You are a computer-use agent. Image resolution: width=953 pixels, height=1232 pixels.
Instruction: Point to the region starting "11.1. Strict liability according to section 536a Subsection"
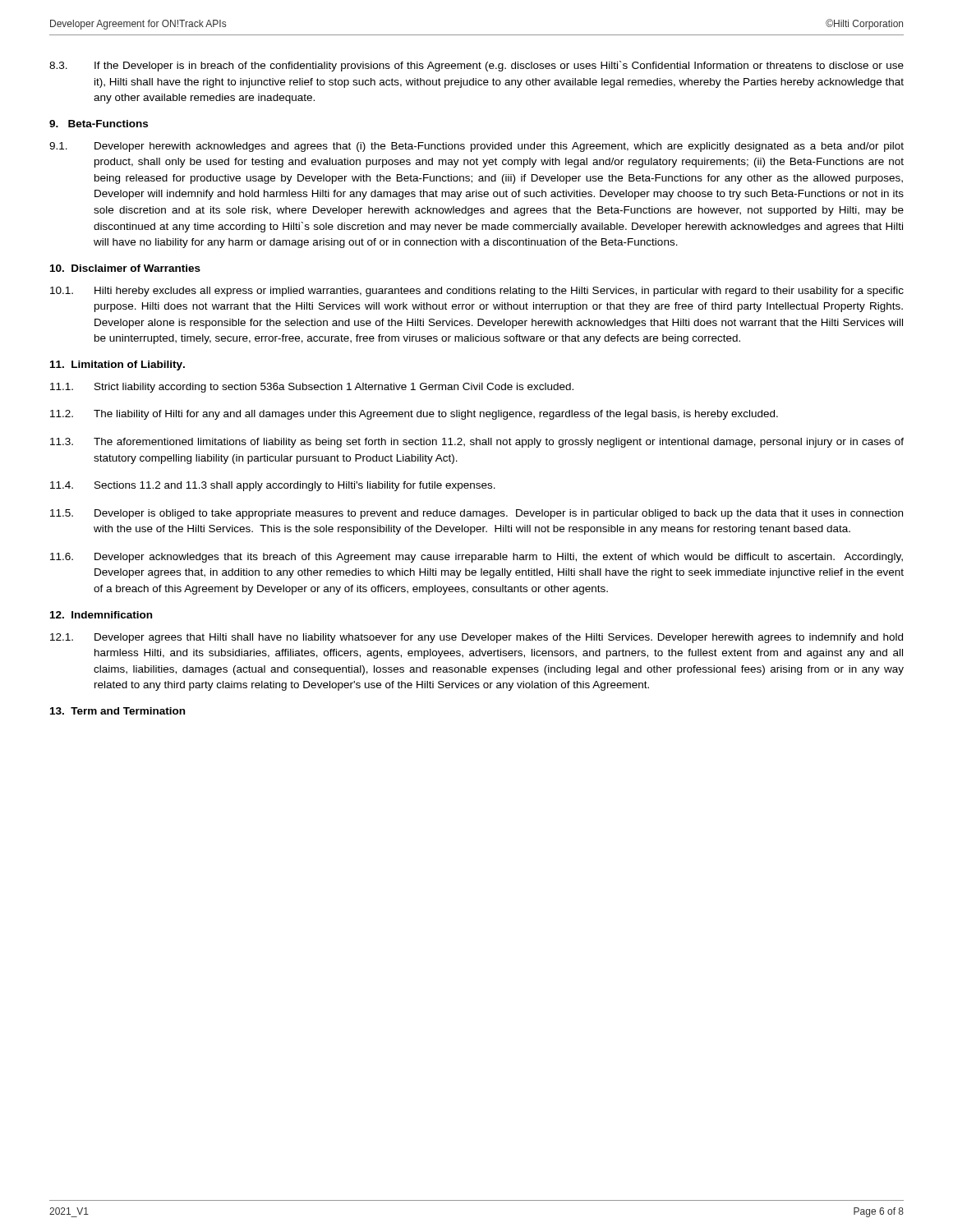pyautogui.click(x=476, y=387)
